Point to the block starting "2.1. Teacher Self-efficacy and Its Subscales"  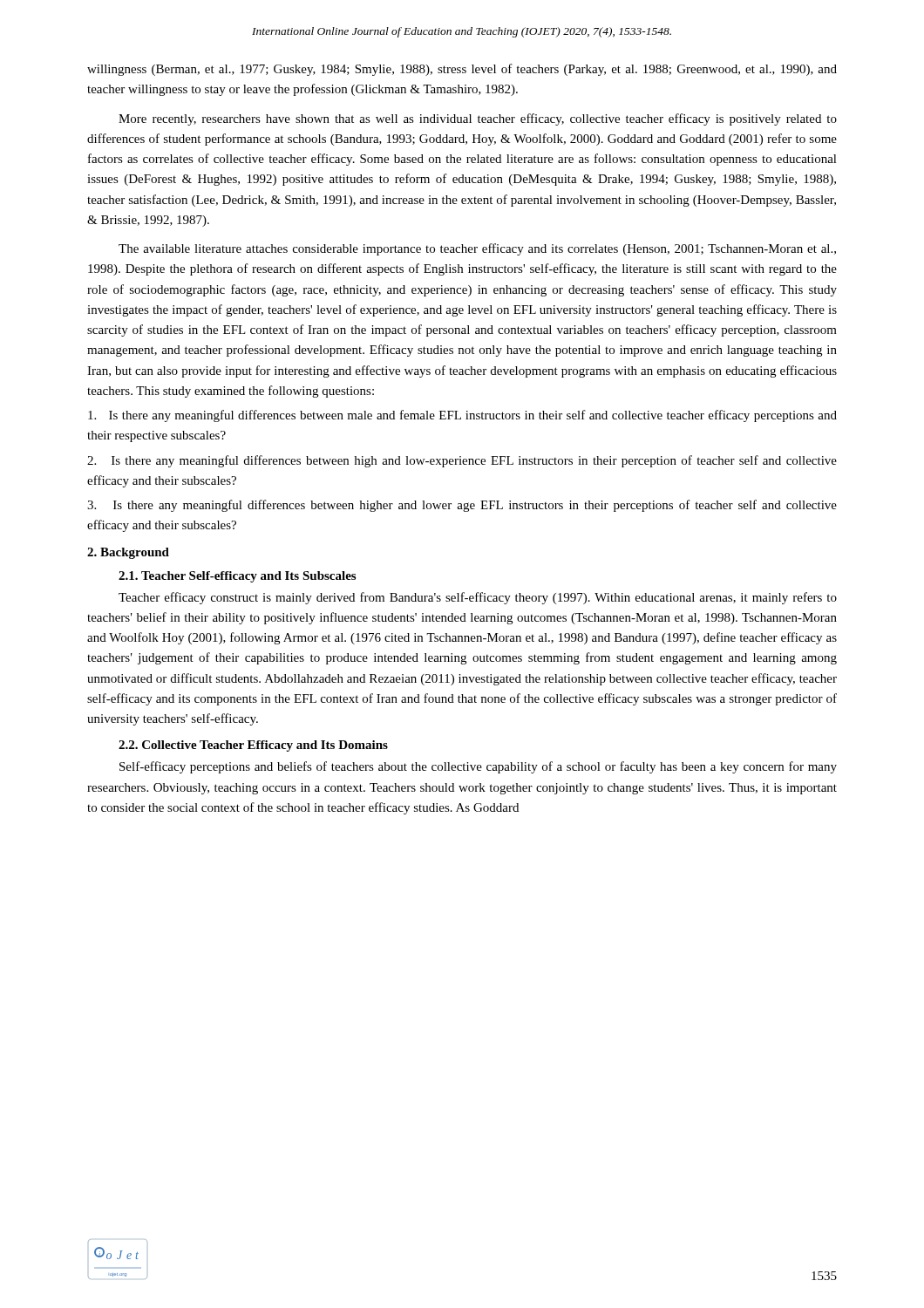click(x=237, y=575)
